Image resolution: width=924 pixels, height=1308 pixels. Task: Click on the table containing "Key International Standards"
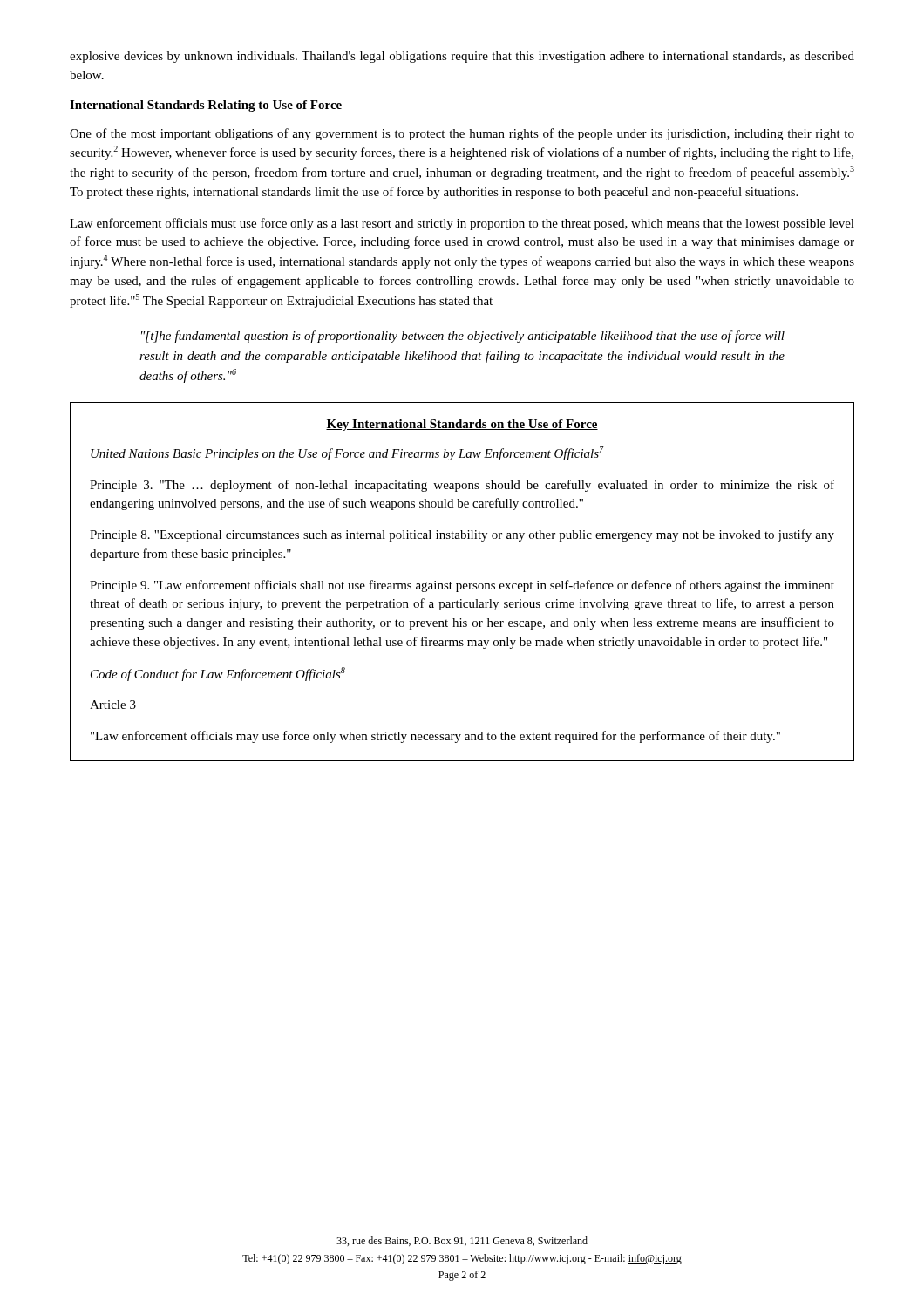coord(462,581)
